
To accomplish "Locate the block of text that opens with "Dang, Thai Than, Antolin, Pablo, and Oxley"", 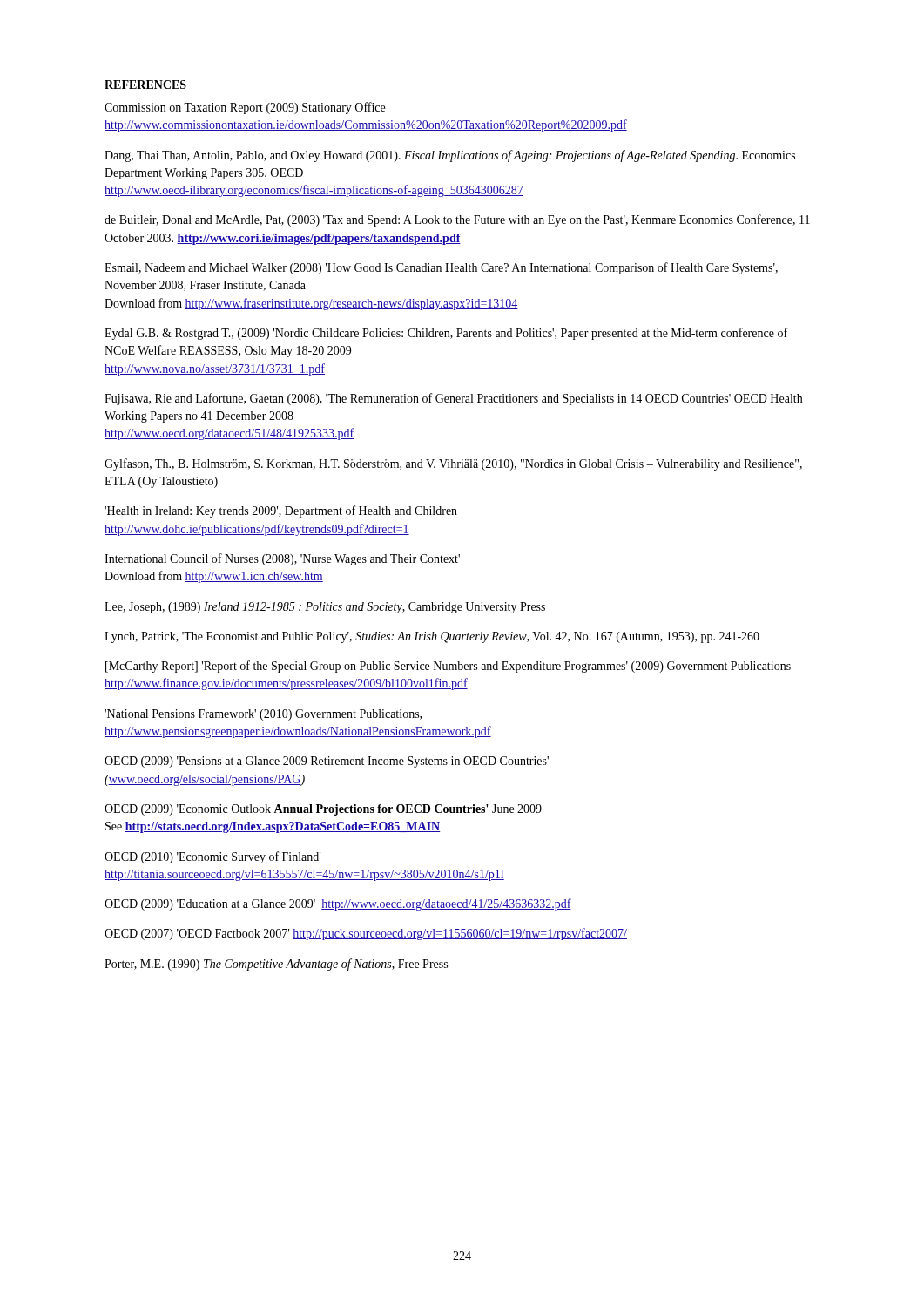I will pos(450,173).
